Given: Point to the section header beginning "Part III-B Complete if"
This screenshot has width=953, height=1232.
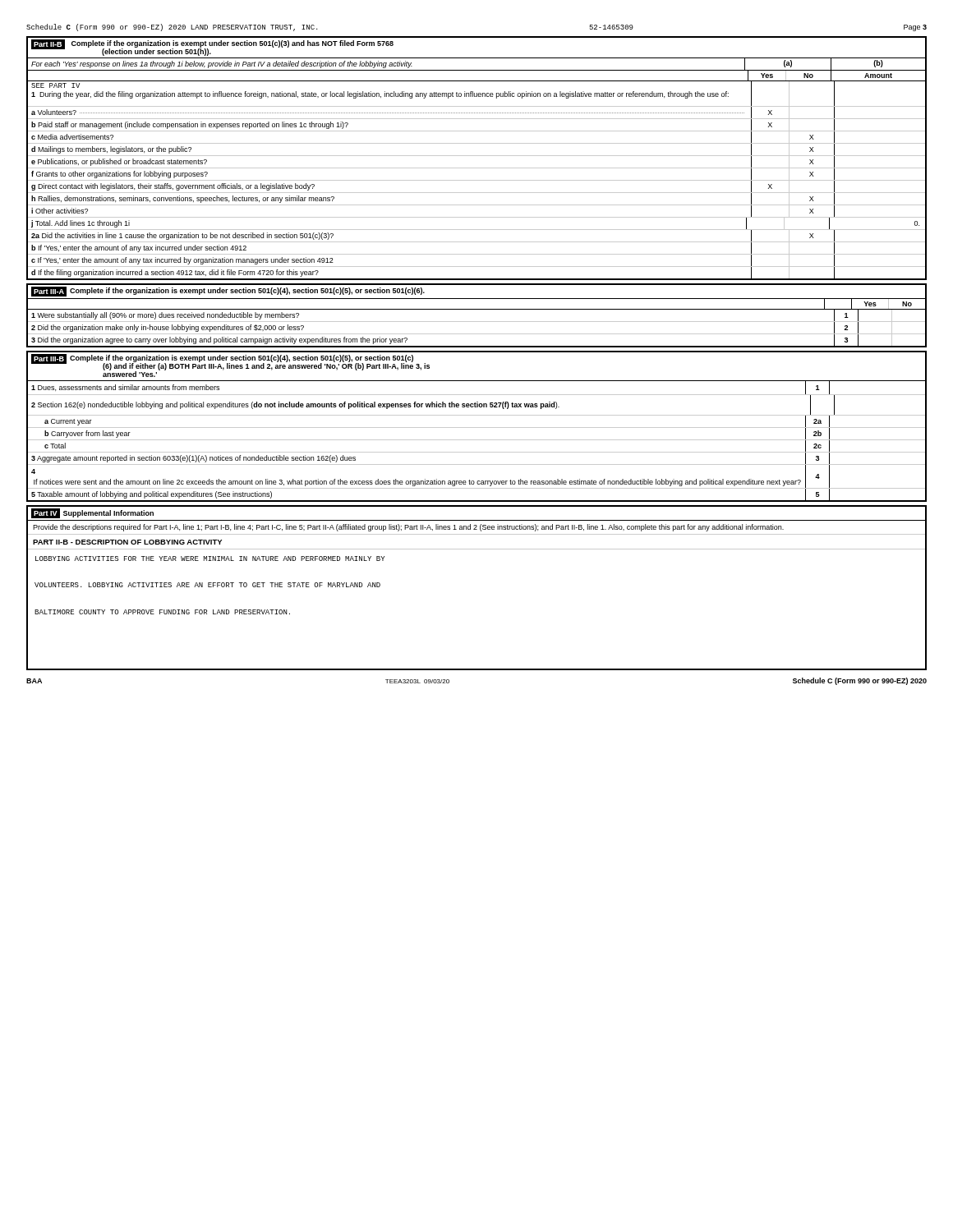Looking at the screenshot, I should click(x=476, y=426).
